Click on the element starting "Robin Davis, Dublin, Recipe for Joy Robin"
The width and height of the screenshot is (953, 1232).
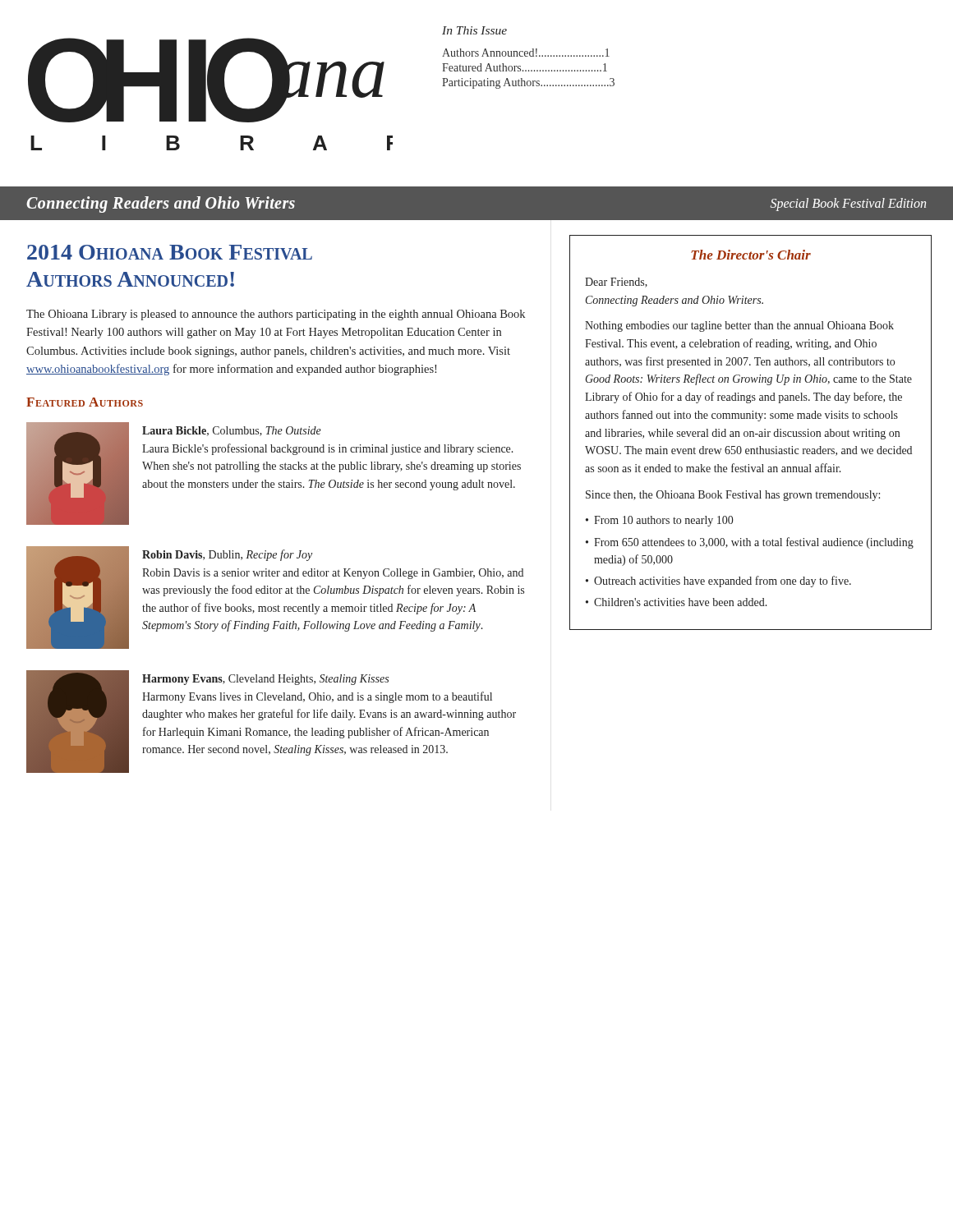[x=333, y=590]
